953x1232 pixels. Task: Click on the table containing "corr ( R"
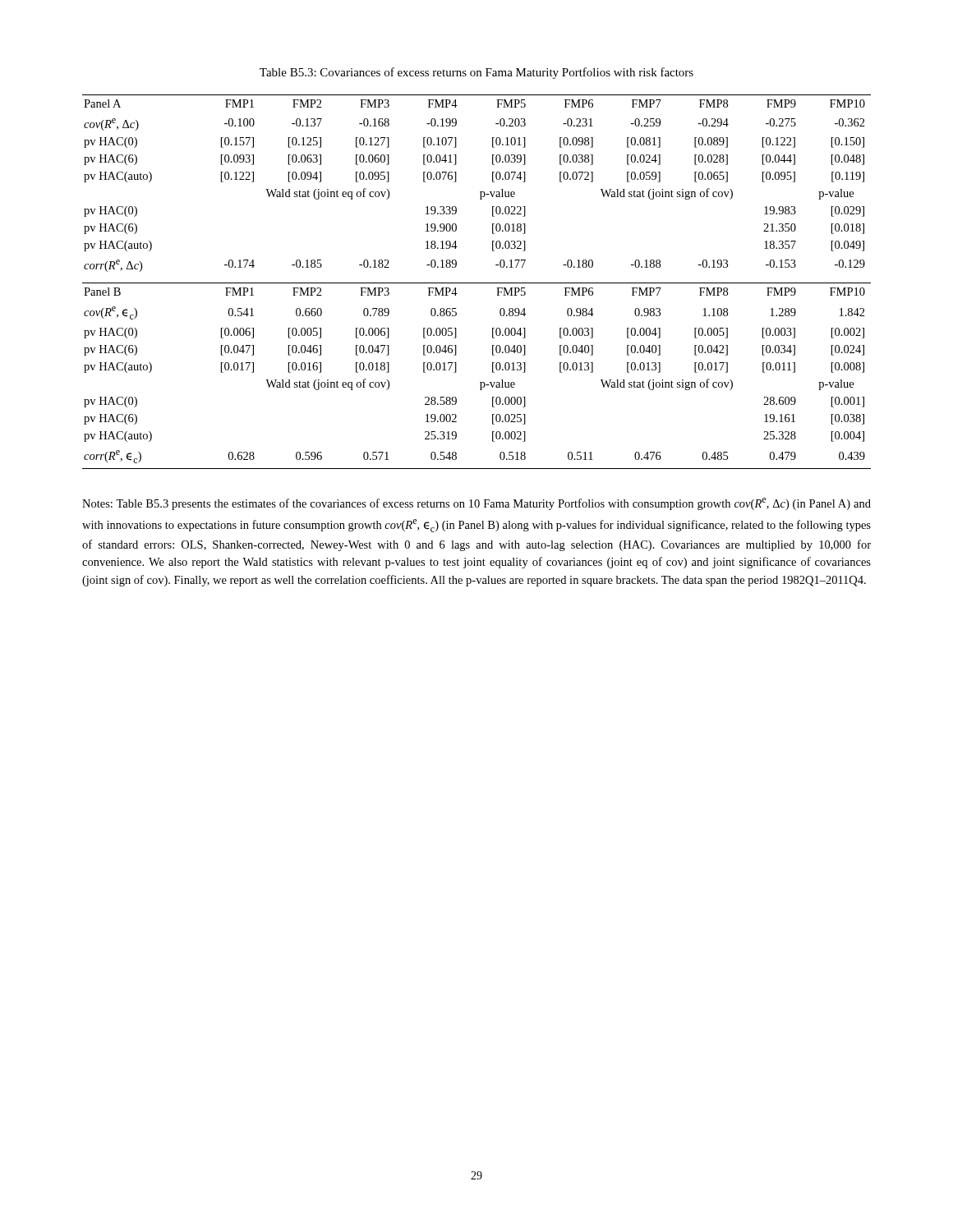(x=476, y=282)
